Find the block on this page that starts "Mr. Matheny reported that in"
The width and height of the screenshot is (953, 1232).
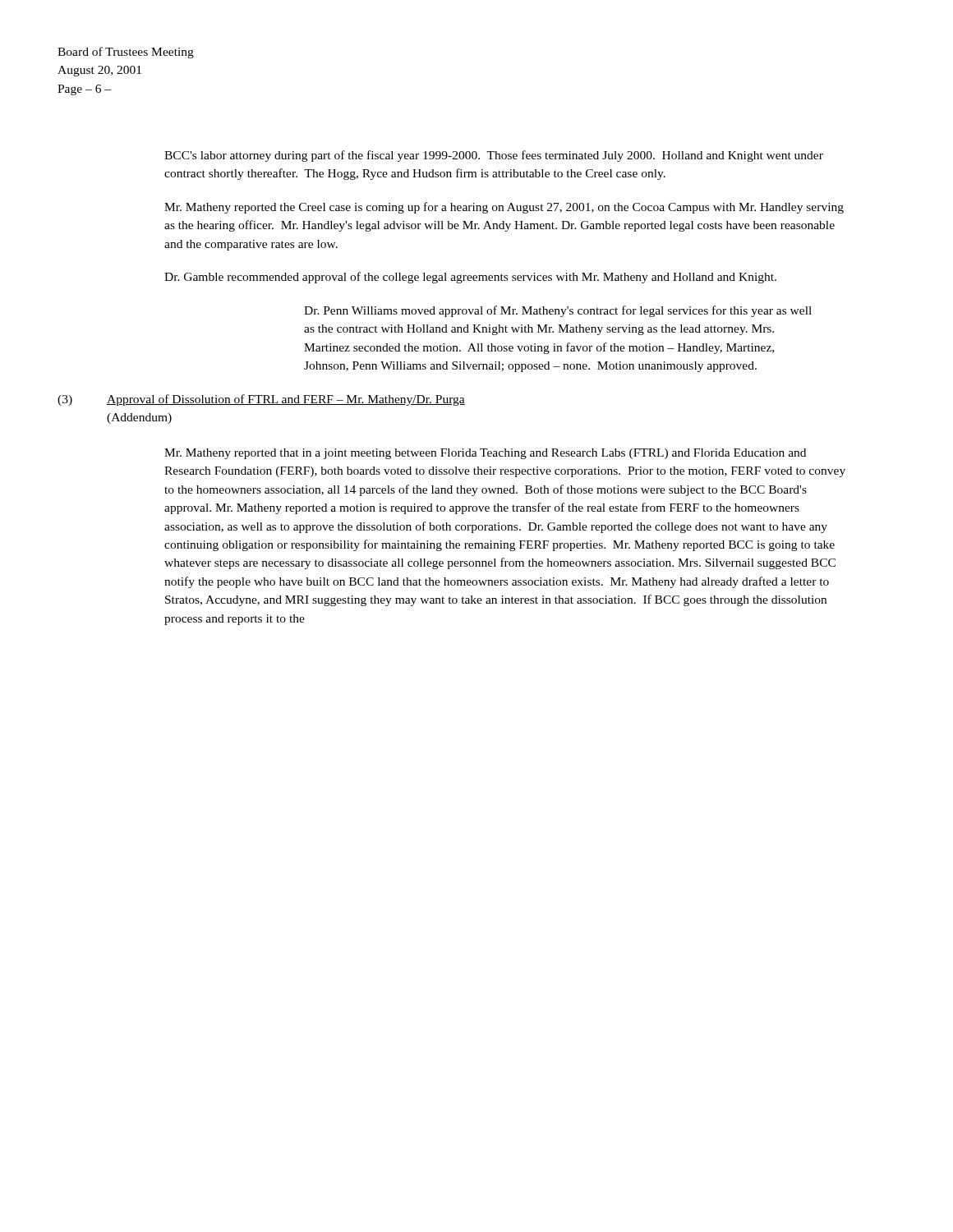tap(505, 535)
